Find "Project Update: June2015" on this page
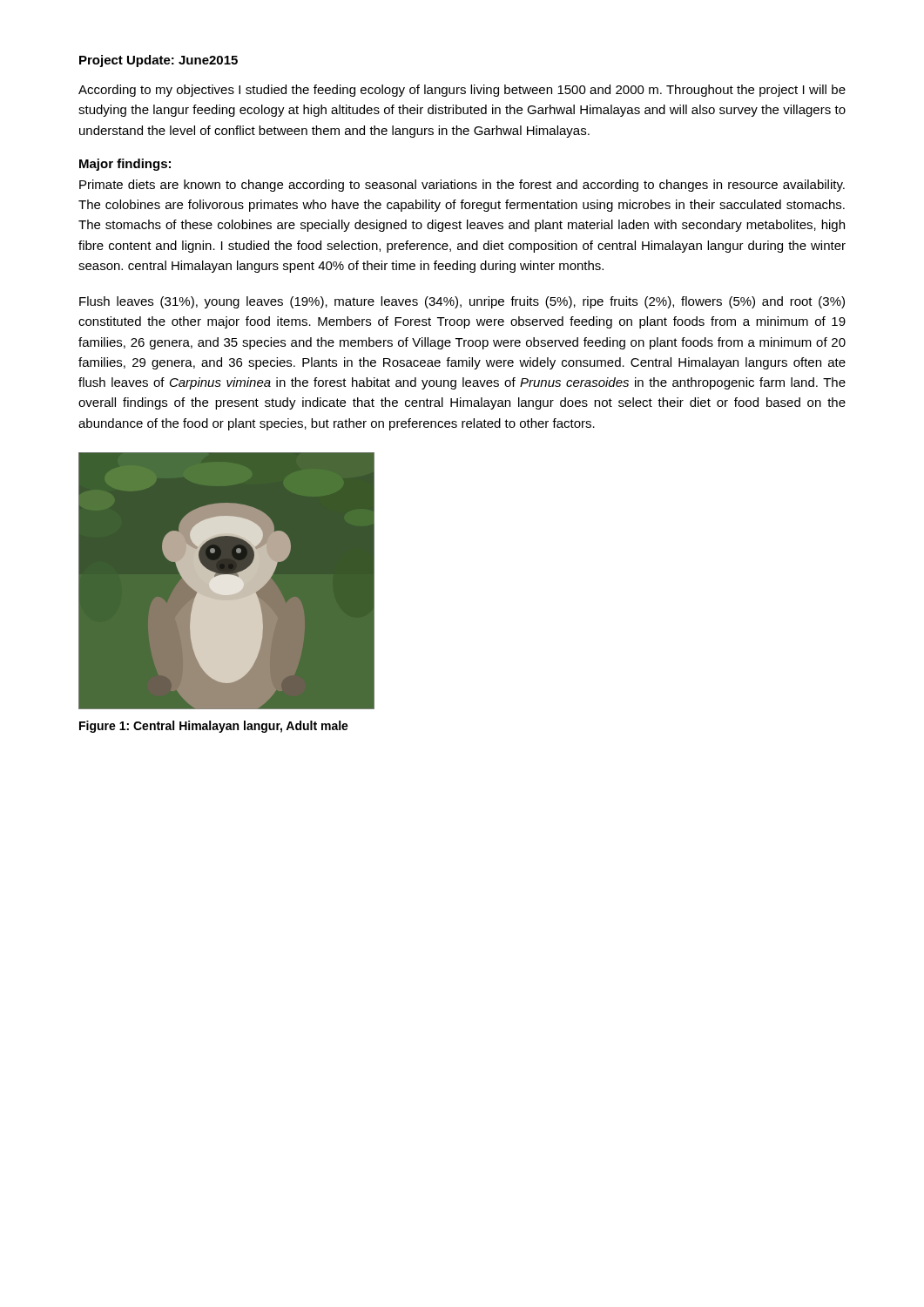The image size is (924, 1307). [158, 60]
